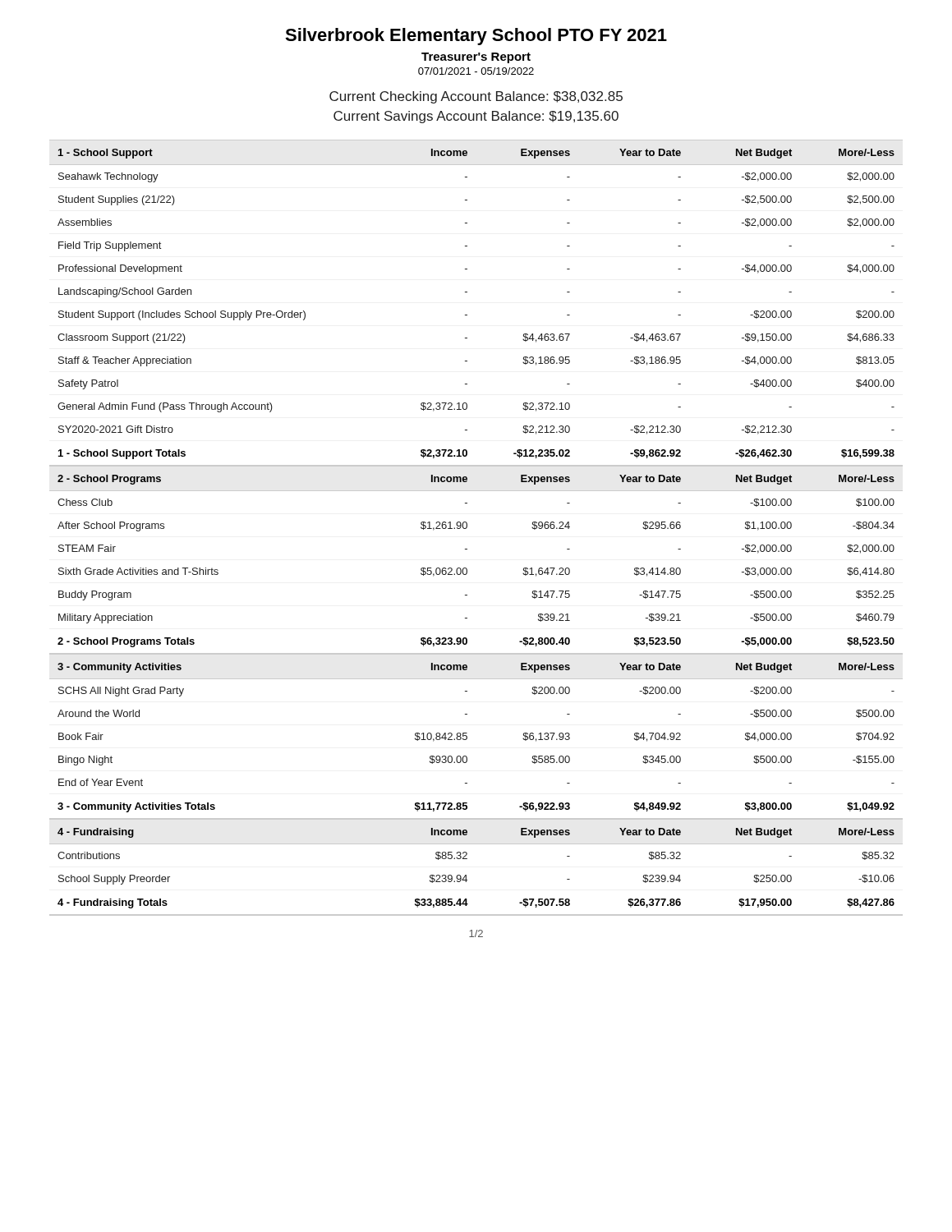Navigate to the element starting "07/01/2021 - 05/19/2022"

[476, 71]
